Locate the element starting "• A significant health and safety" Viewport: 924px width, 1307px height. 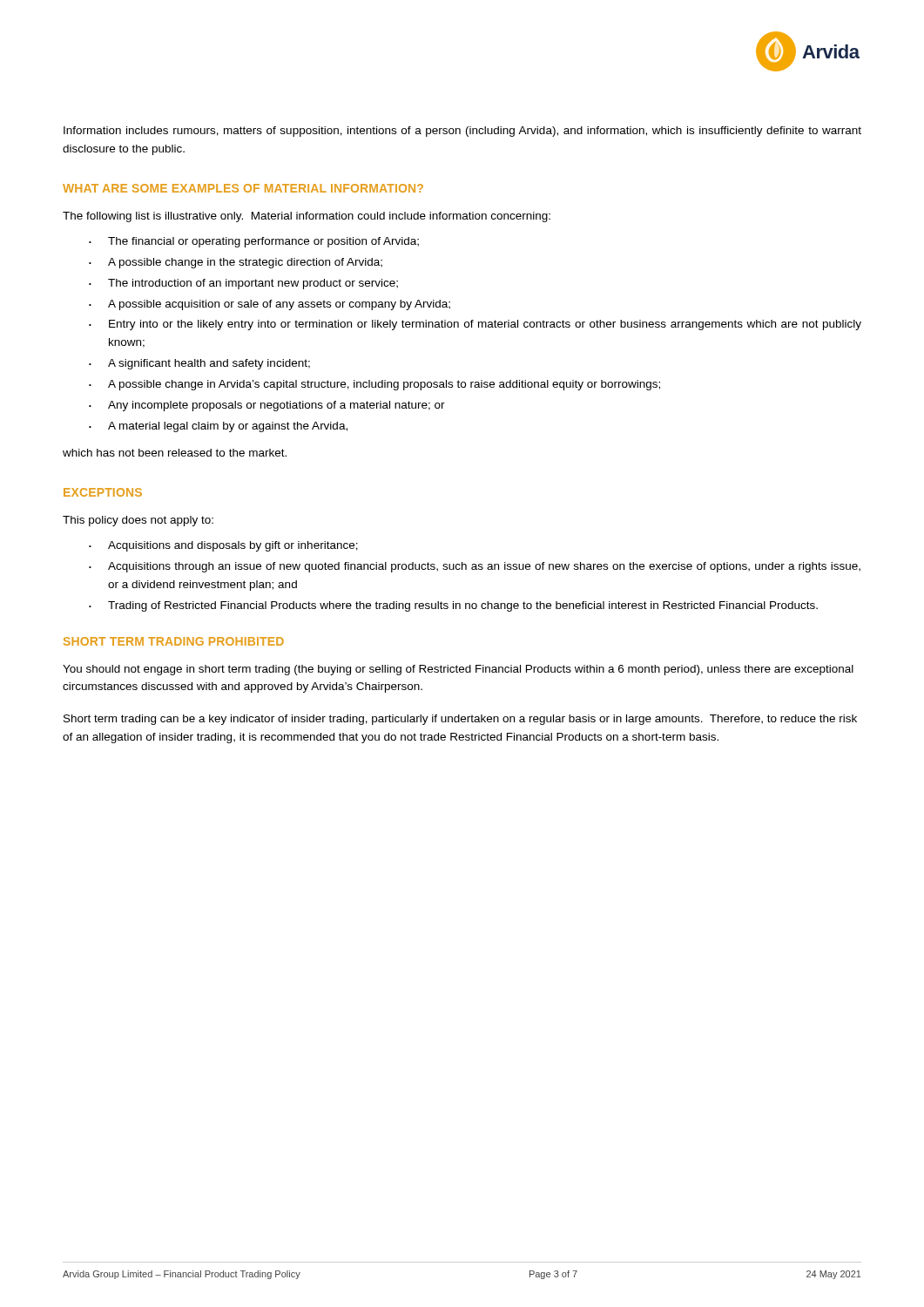pyautogui.click(x=199, y=364)
